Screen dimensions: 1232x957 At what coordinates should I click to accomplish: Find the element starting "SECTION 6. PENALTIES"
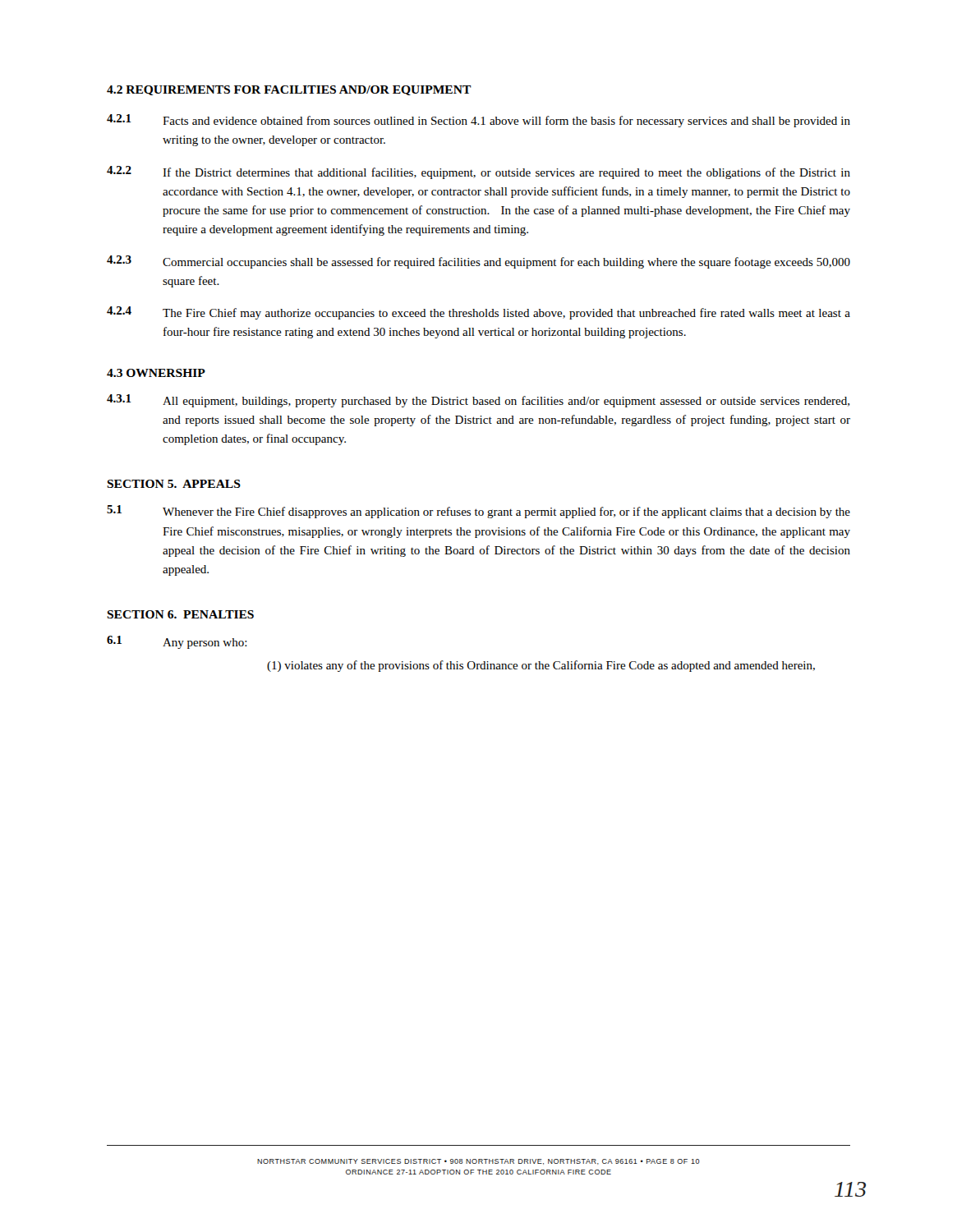point(180,614)
